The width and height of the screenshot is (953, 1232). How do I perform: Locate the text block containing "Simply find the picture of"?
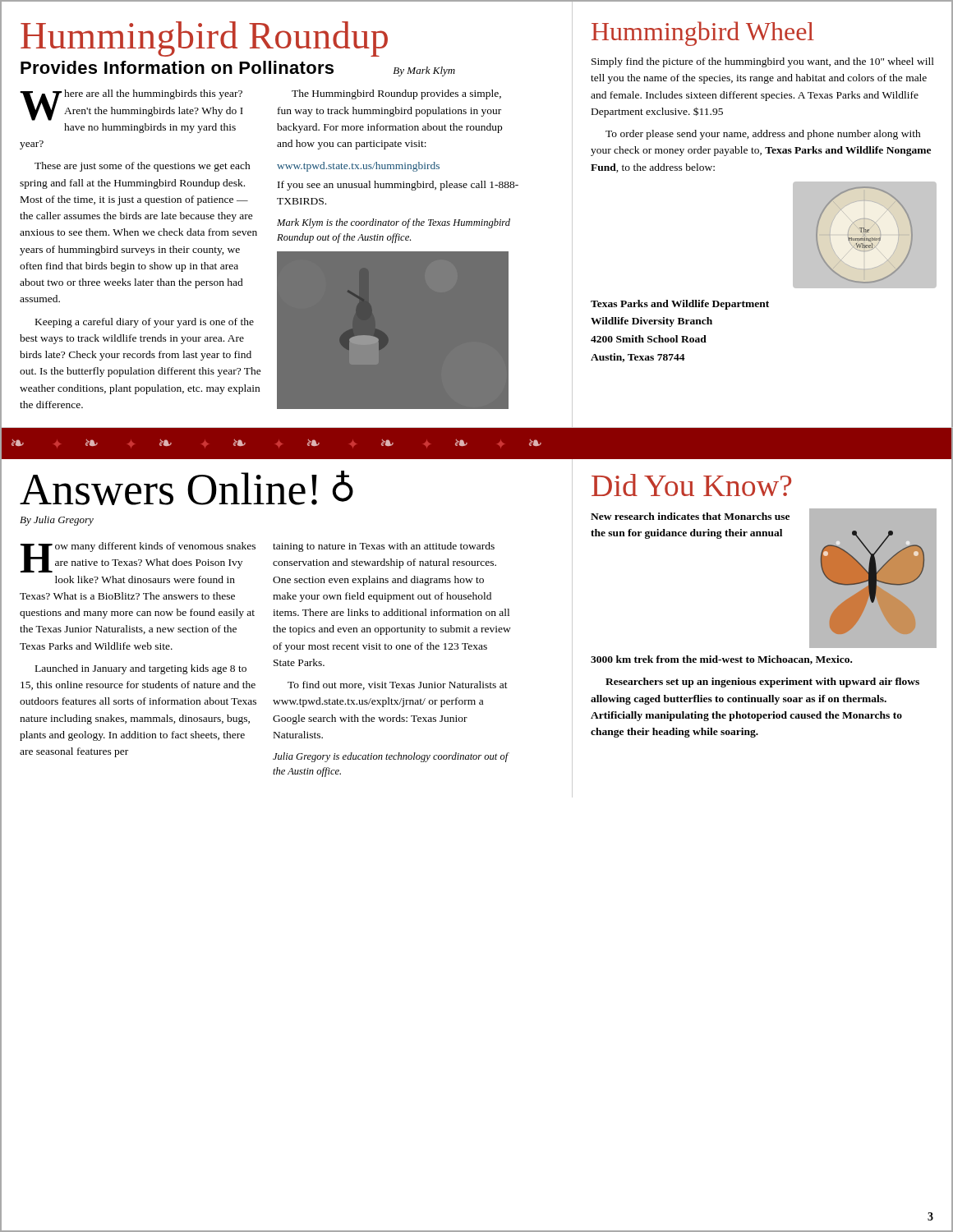tap(763, 62)
